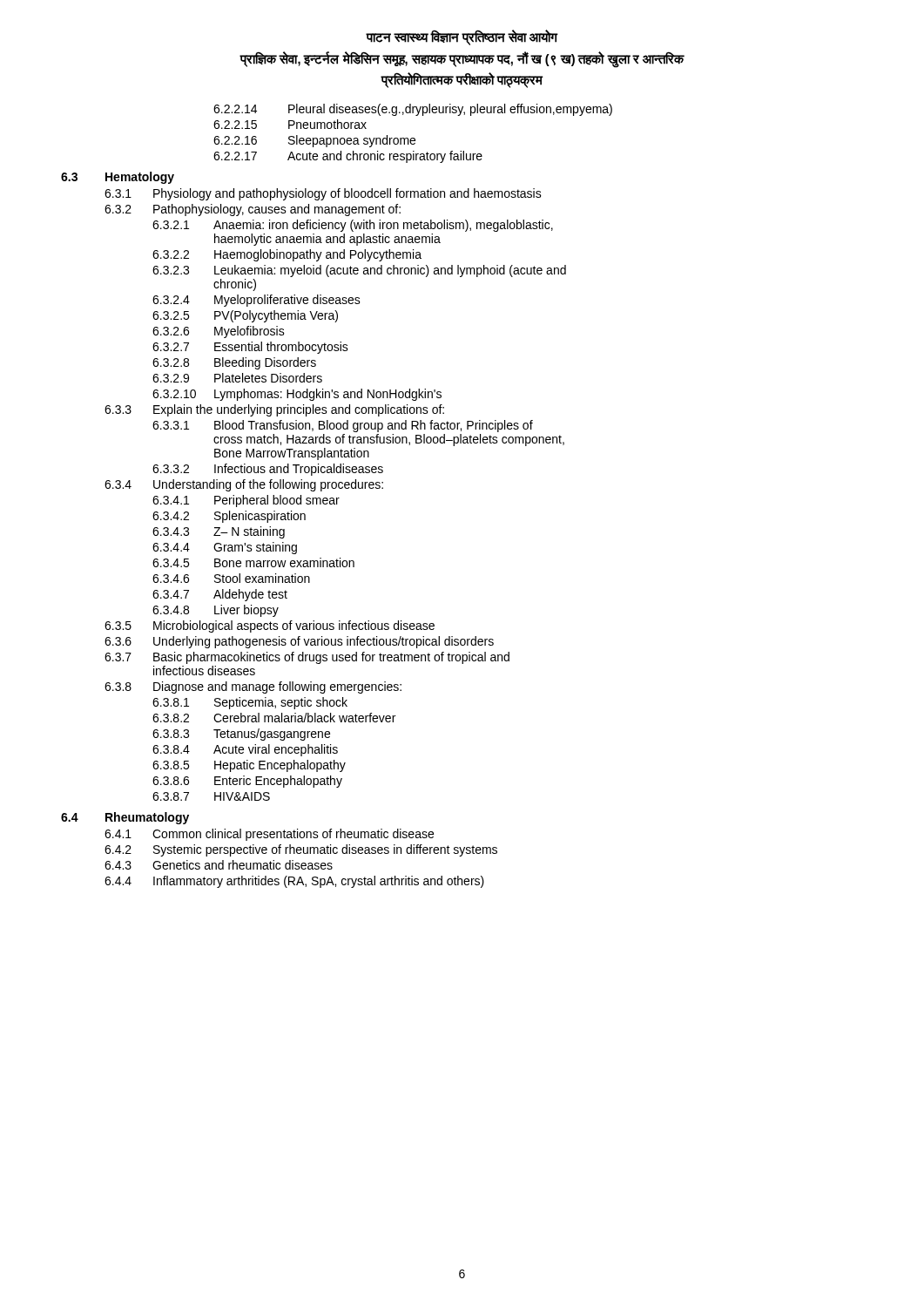Click on the list item that reads "6.3.4.3 Z– N"
Image resolution: width=924 pixels, height=1307 pixels.
click(219, 531)
